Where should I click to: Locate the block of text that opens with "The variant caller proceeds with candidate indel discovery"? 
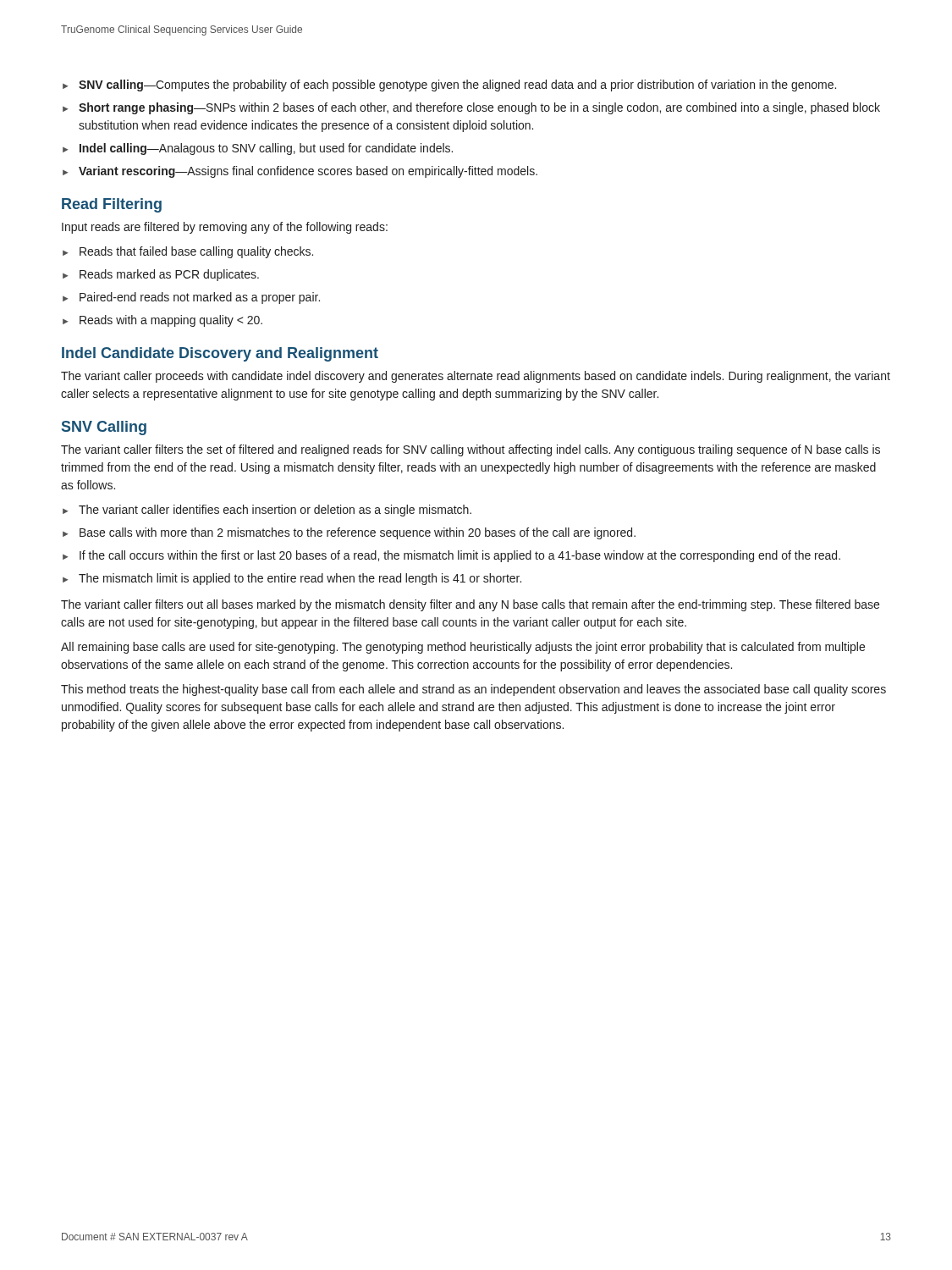476,385
